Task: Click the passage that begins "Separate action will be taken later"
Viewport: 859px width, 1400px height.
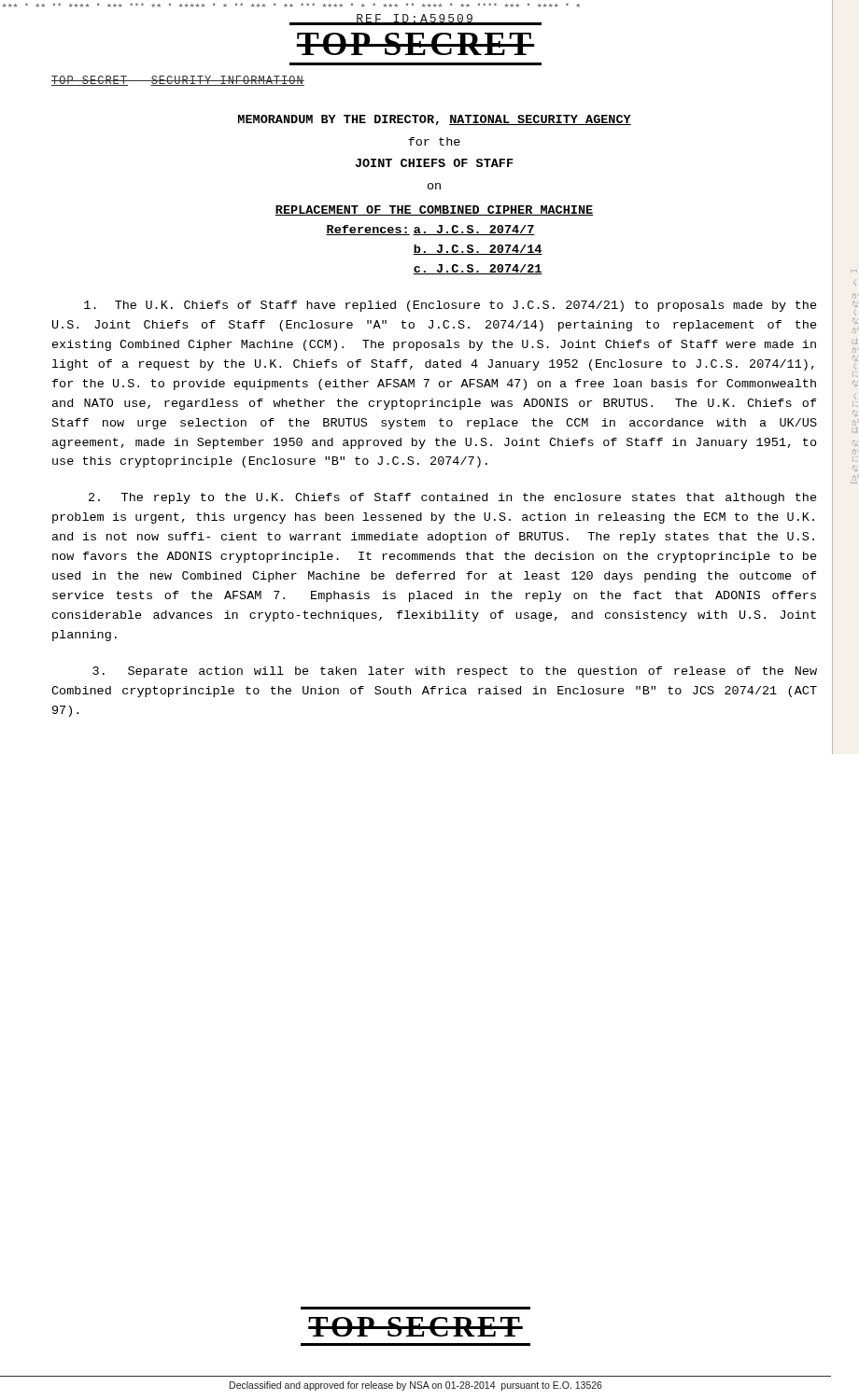Action: (434, 691)
